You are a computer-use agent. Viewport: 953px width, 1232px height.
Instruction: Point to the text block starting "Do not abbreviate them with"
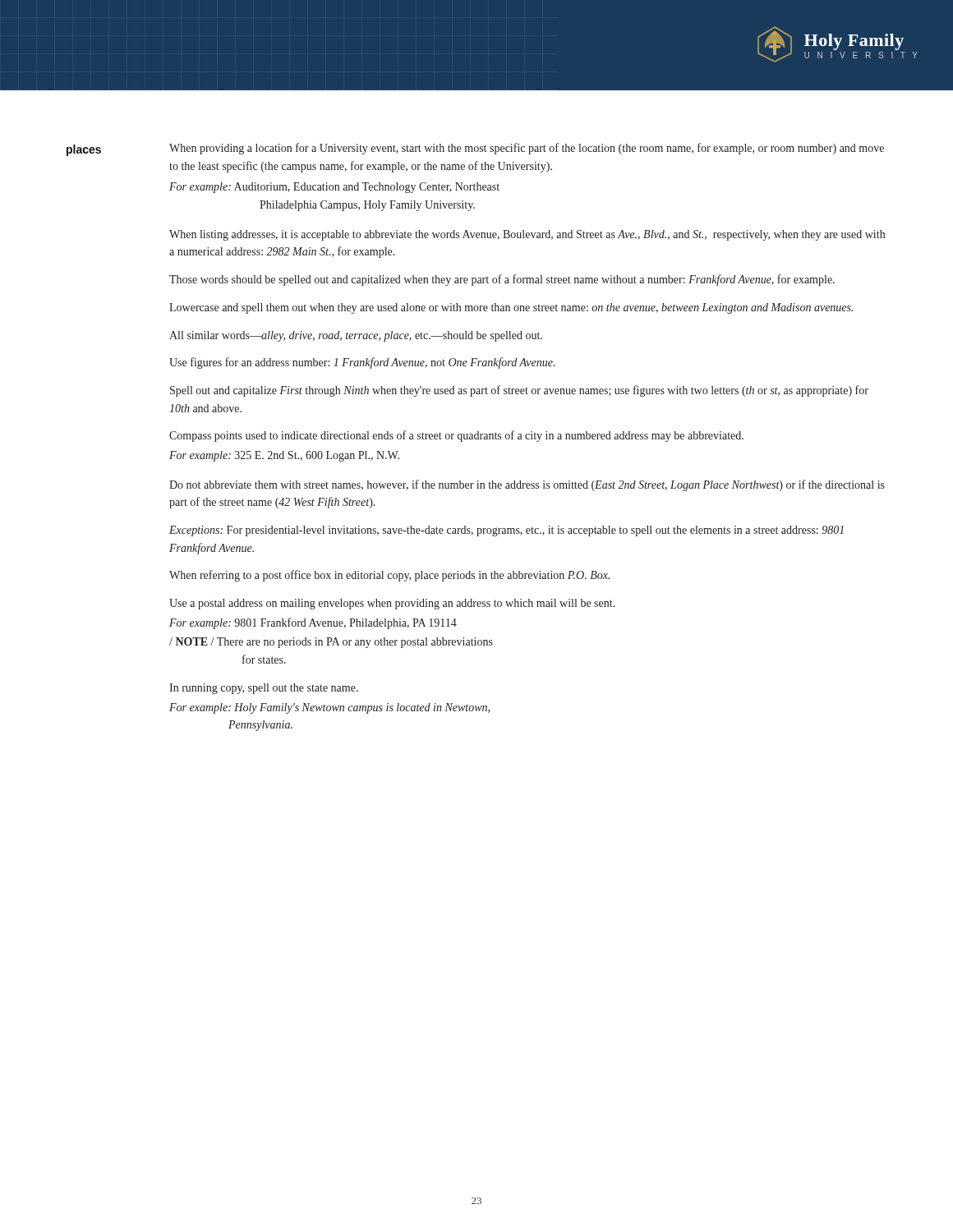528,494
